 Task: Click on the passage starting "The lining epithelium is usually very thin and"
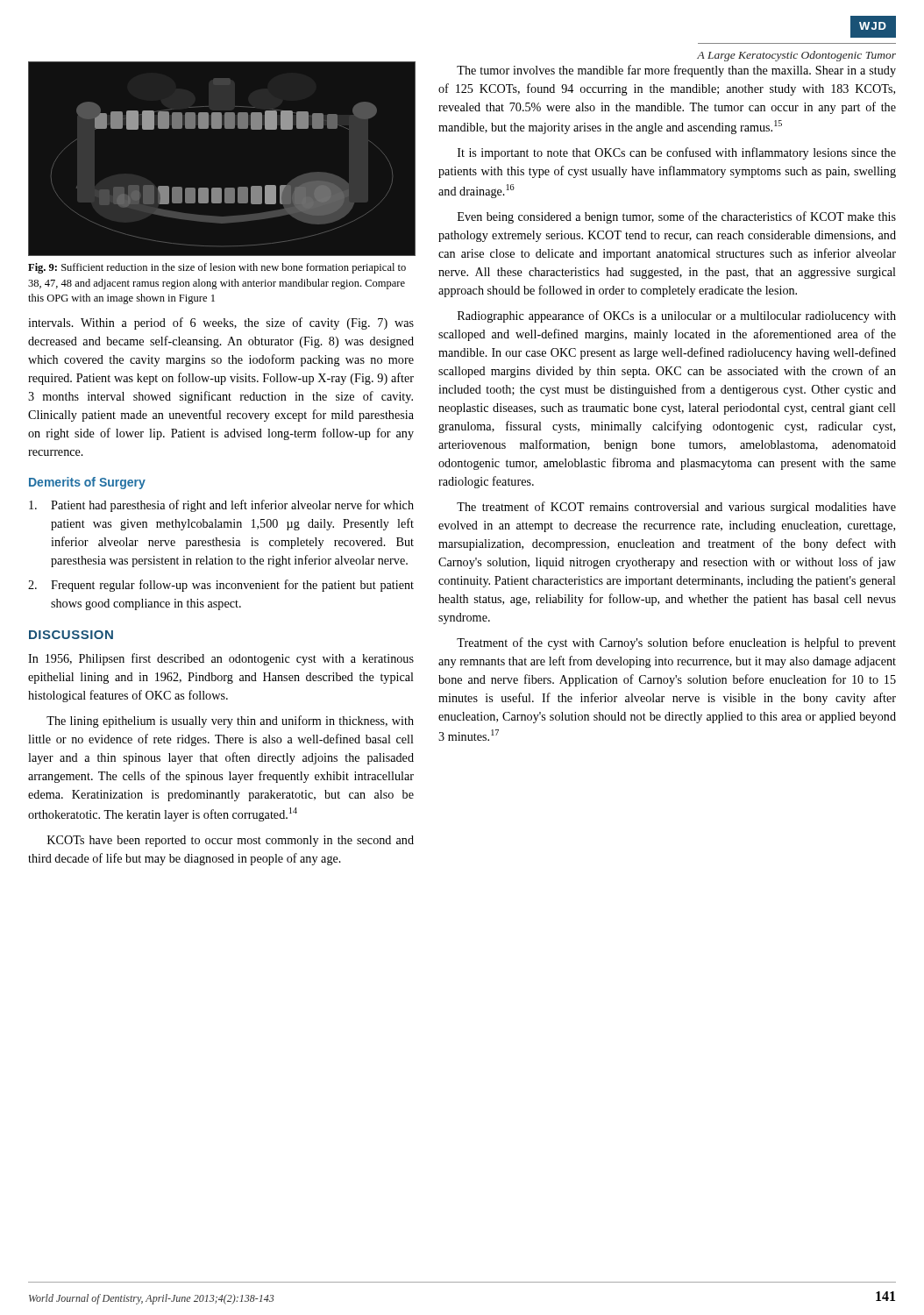click(221, 767)
